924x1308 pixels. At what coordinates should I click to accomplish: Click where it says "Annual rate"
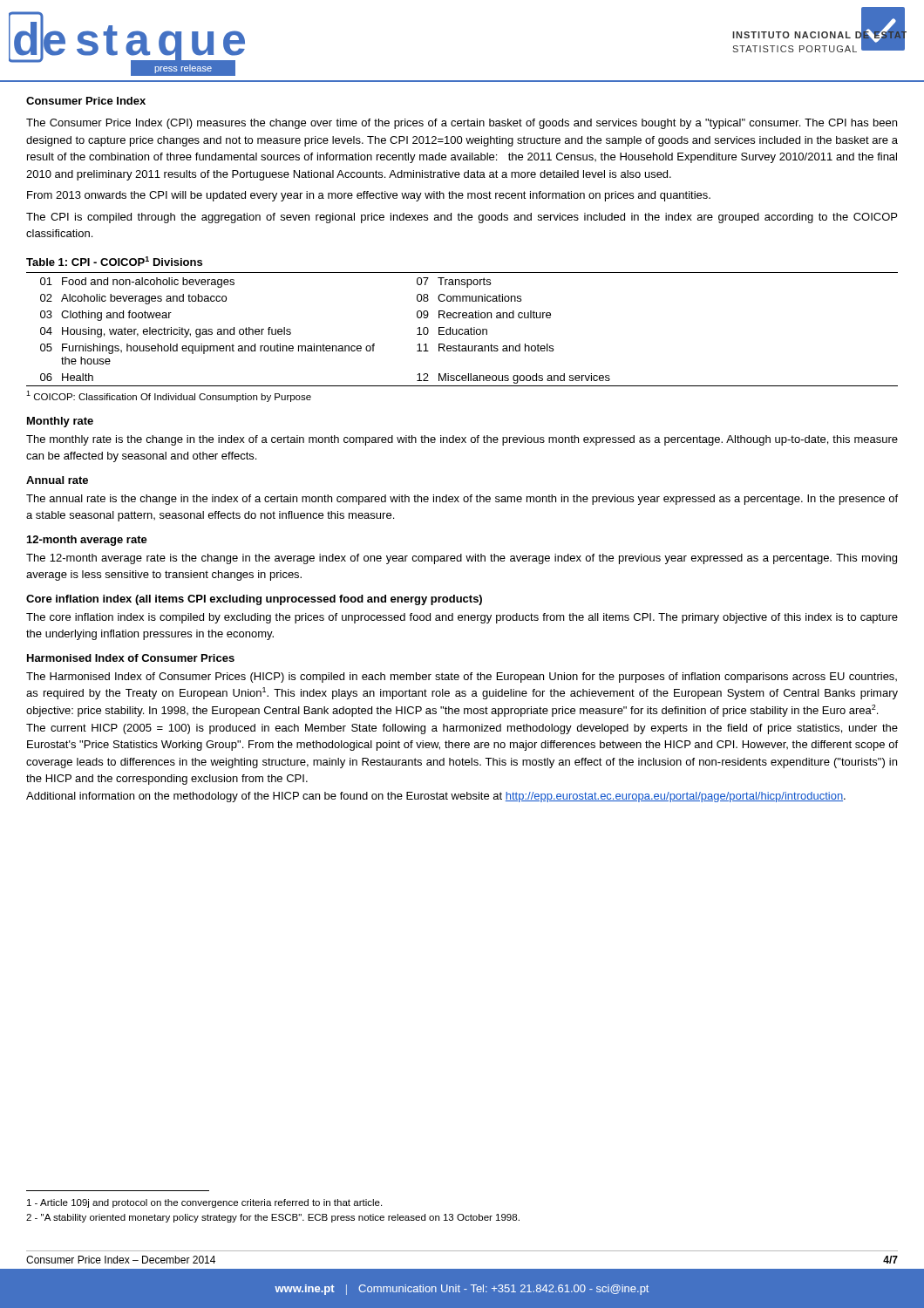coord(57,480)
